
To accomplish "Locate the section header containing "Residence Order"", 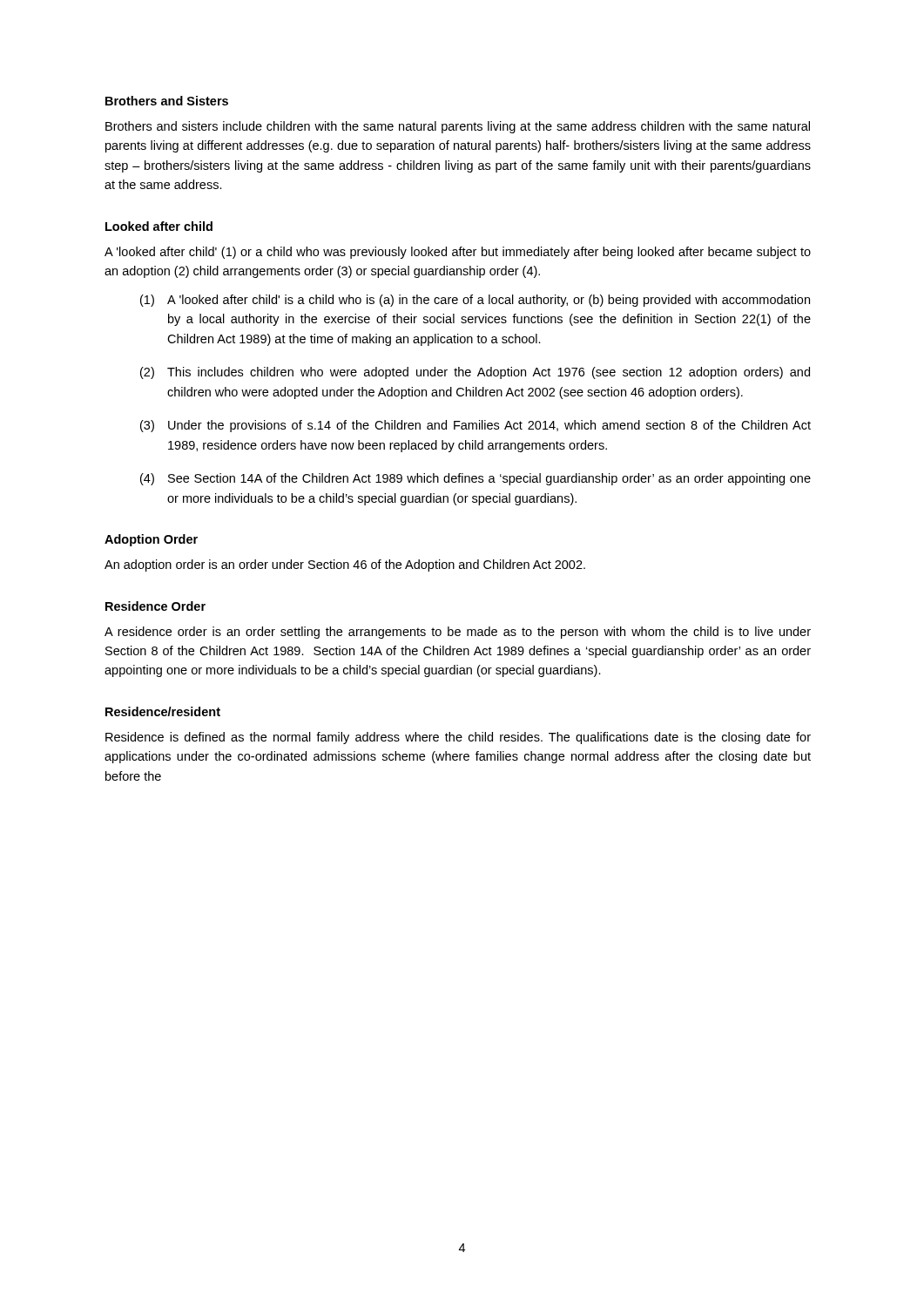I will 155,606.
